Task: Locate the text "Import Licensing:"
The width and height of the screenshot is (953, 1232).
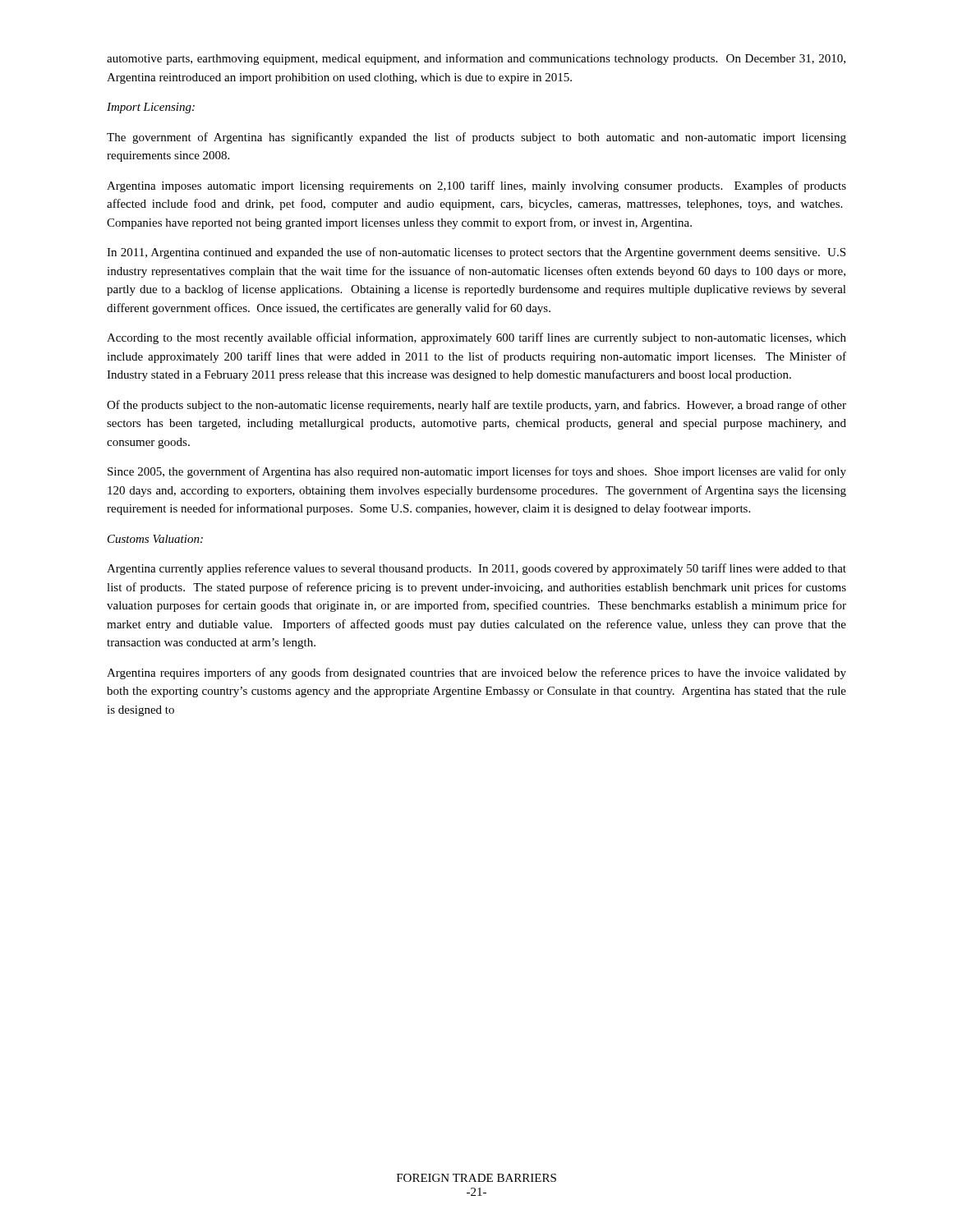Action: (151, 107)
